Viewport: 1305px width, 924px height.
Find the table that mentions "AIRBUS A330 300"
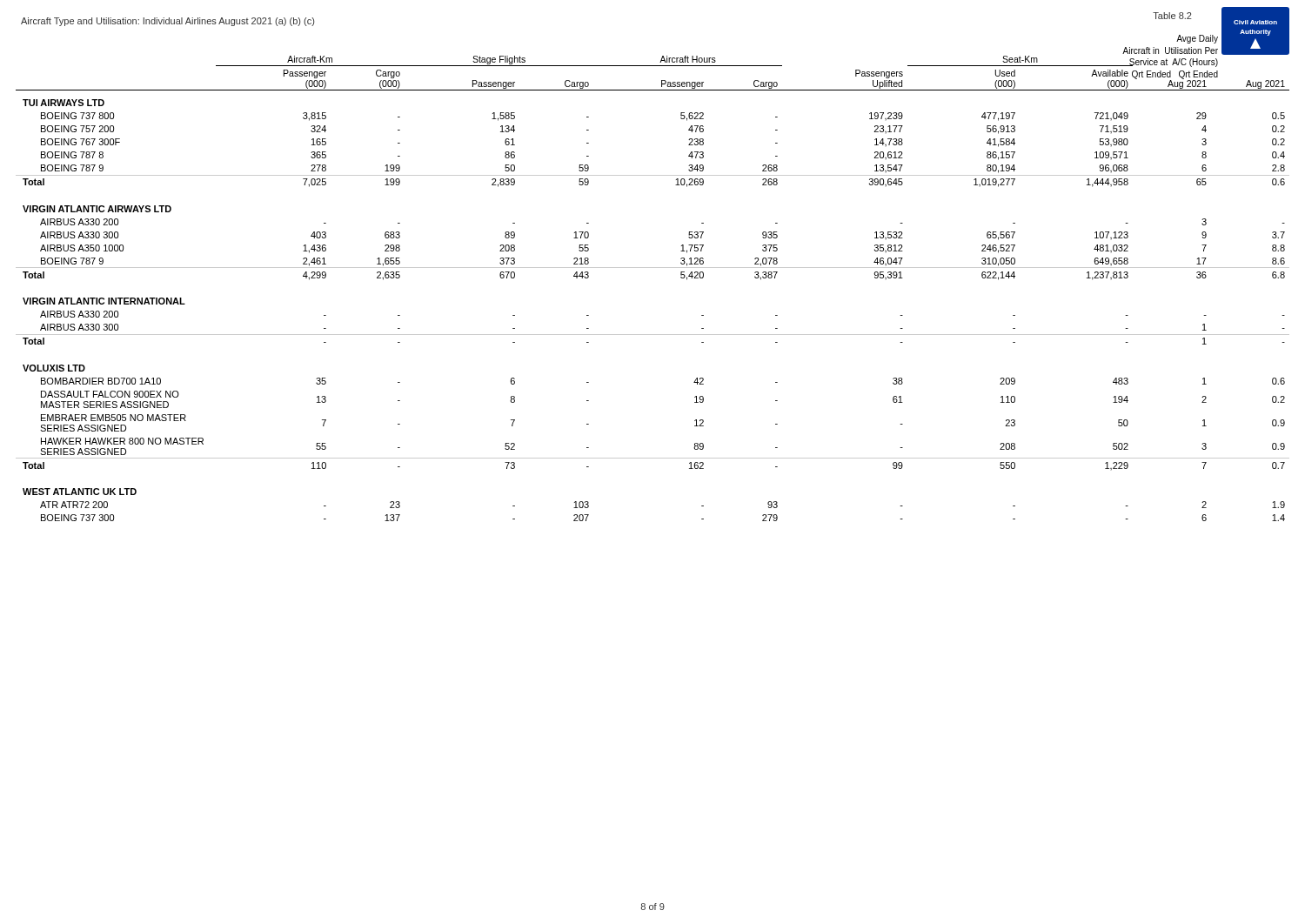click(652, 288)
